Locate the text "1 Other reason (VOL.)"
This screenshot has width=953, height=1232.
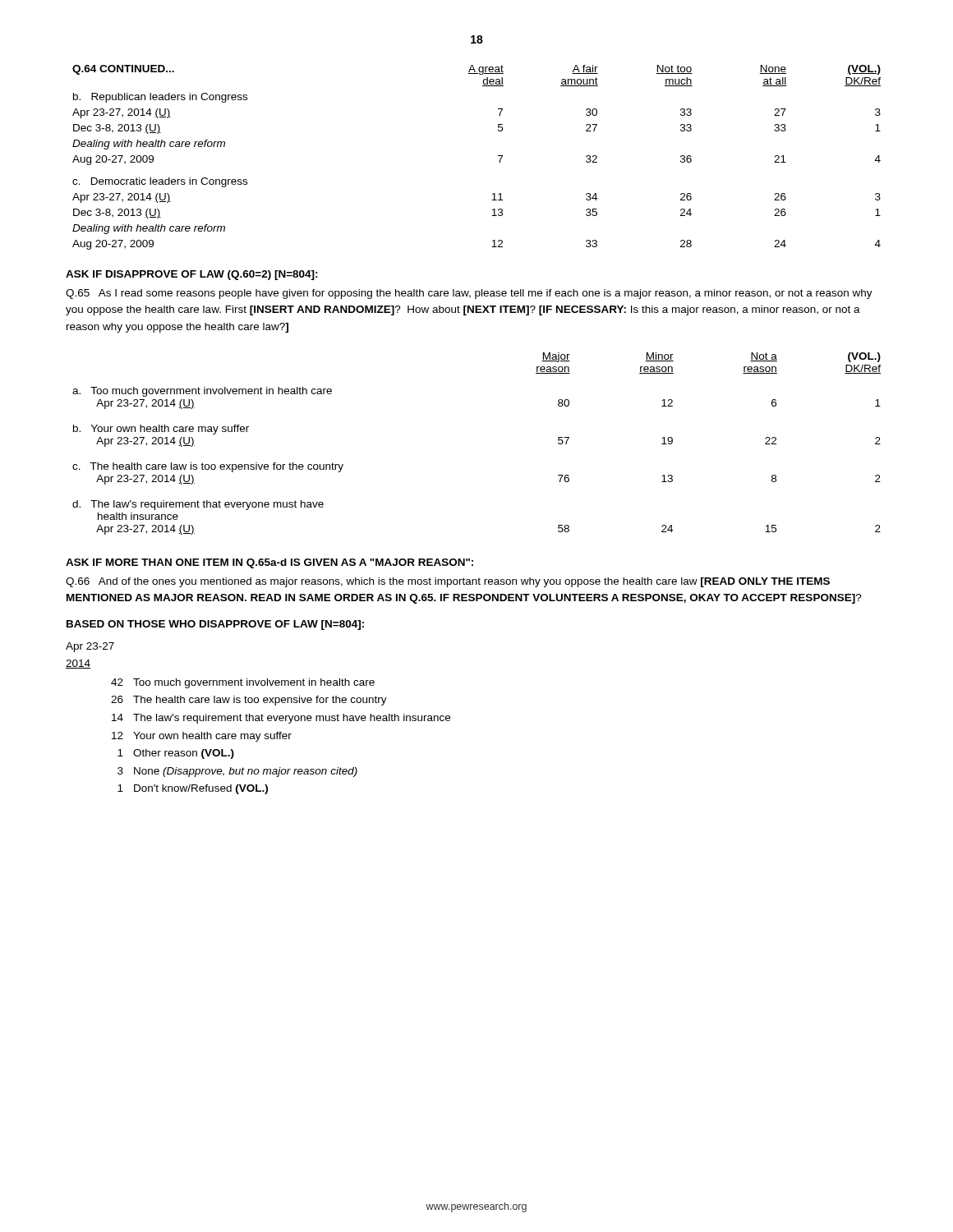click(176, 754)
